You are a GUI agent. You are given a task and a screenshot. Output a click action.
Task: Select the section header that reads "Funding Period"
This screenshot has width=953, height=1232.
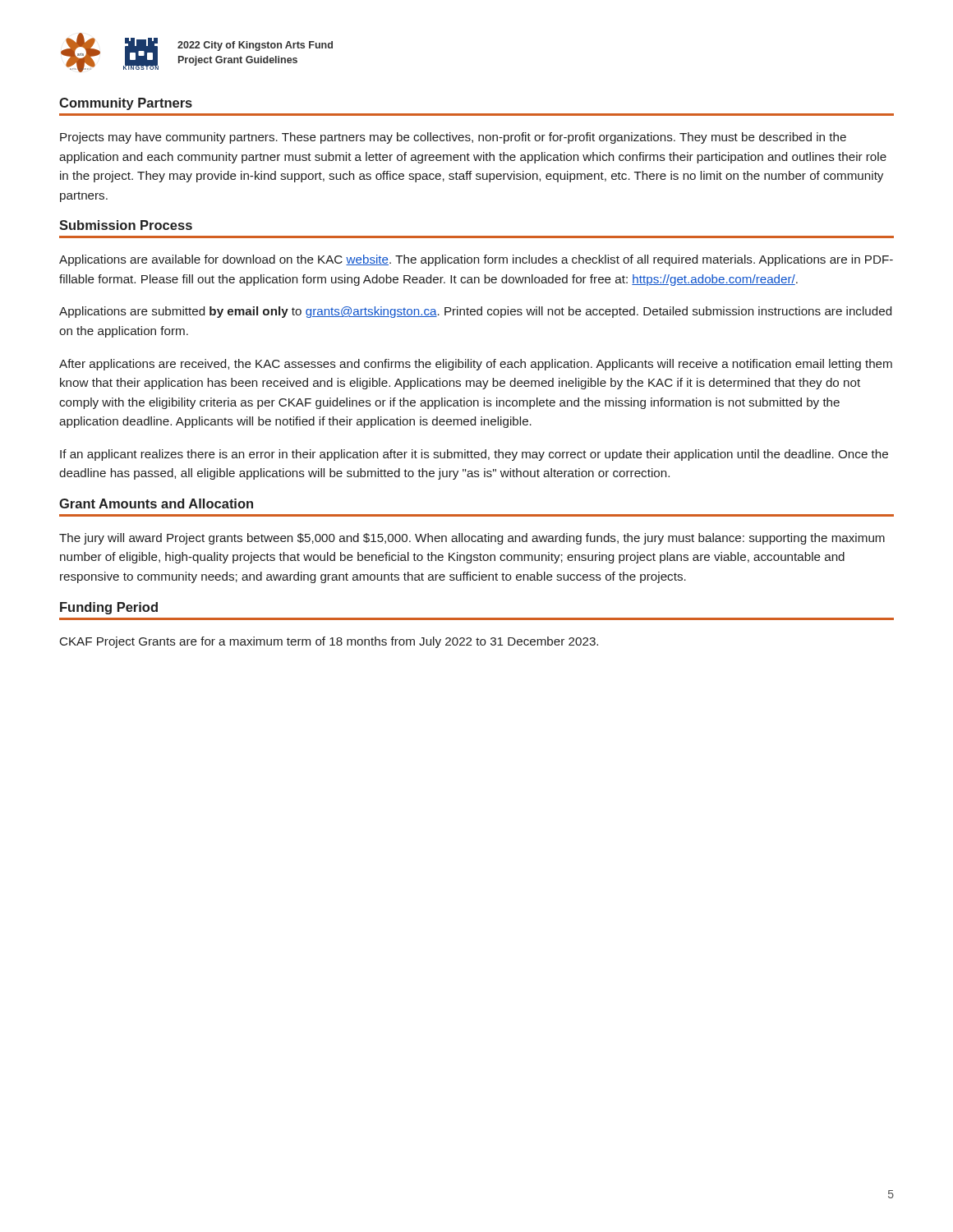click(476, 609)
